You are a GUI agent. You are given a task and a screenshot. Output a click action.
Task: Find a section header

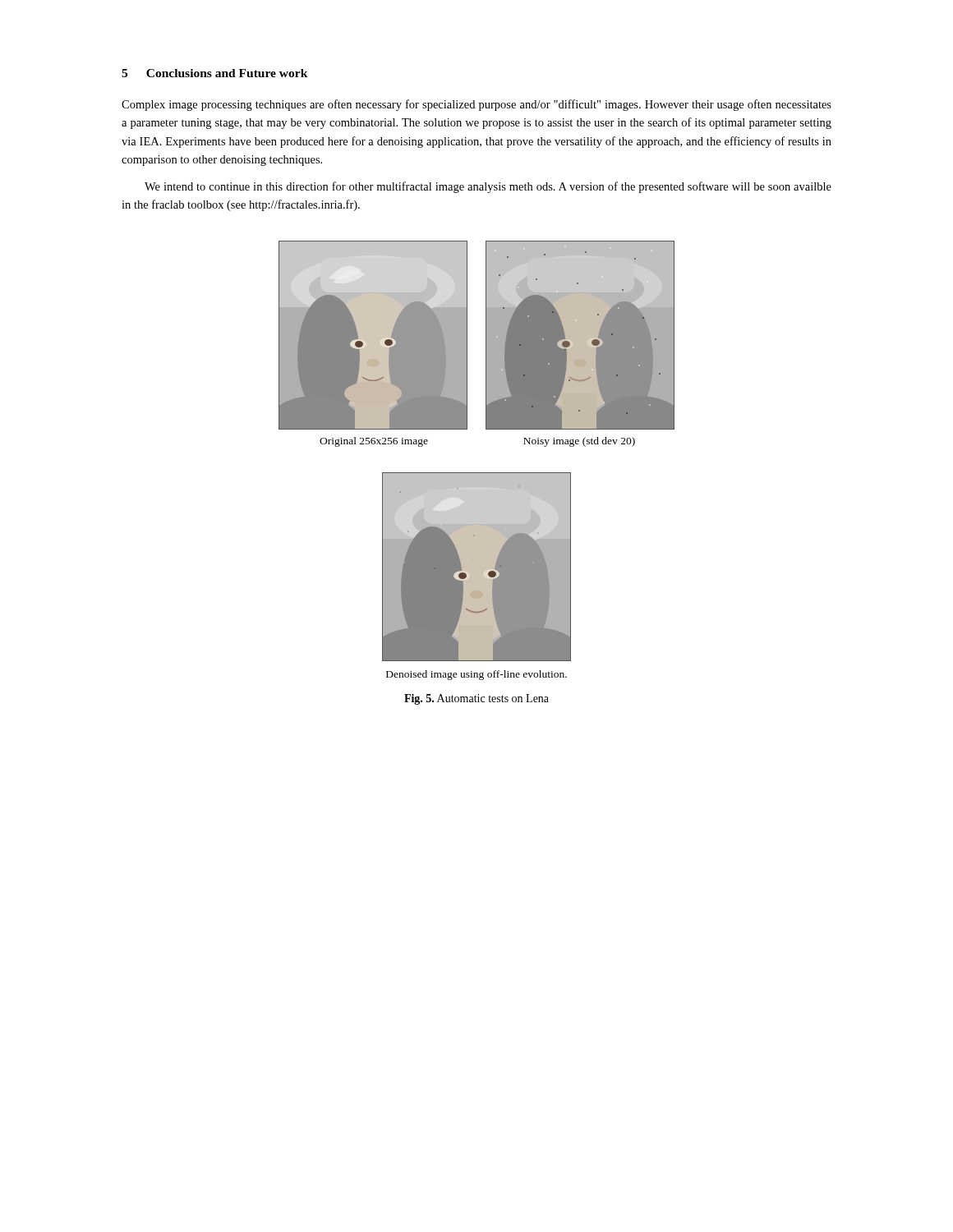coord(215,73)
